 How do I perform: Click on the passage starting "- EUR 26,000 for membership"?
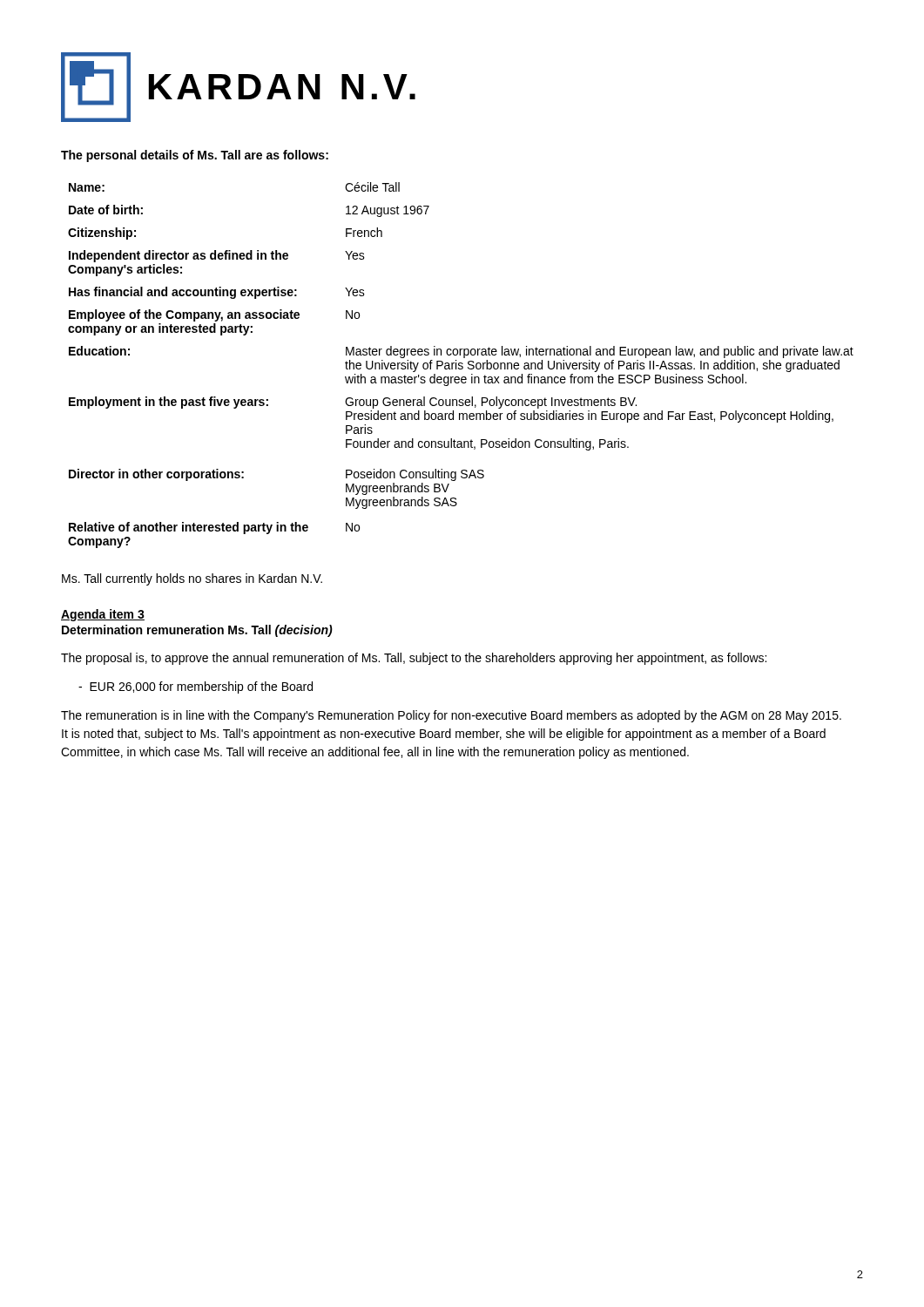196,687
